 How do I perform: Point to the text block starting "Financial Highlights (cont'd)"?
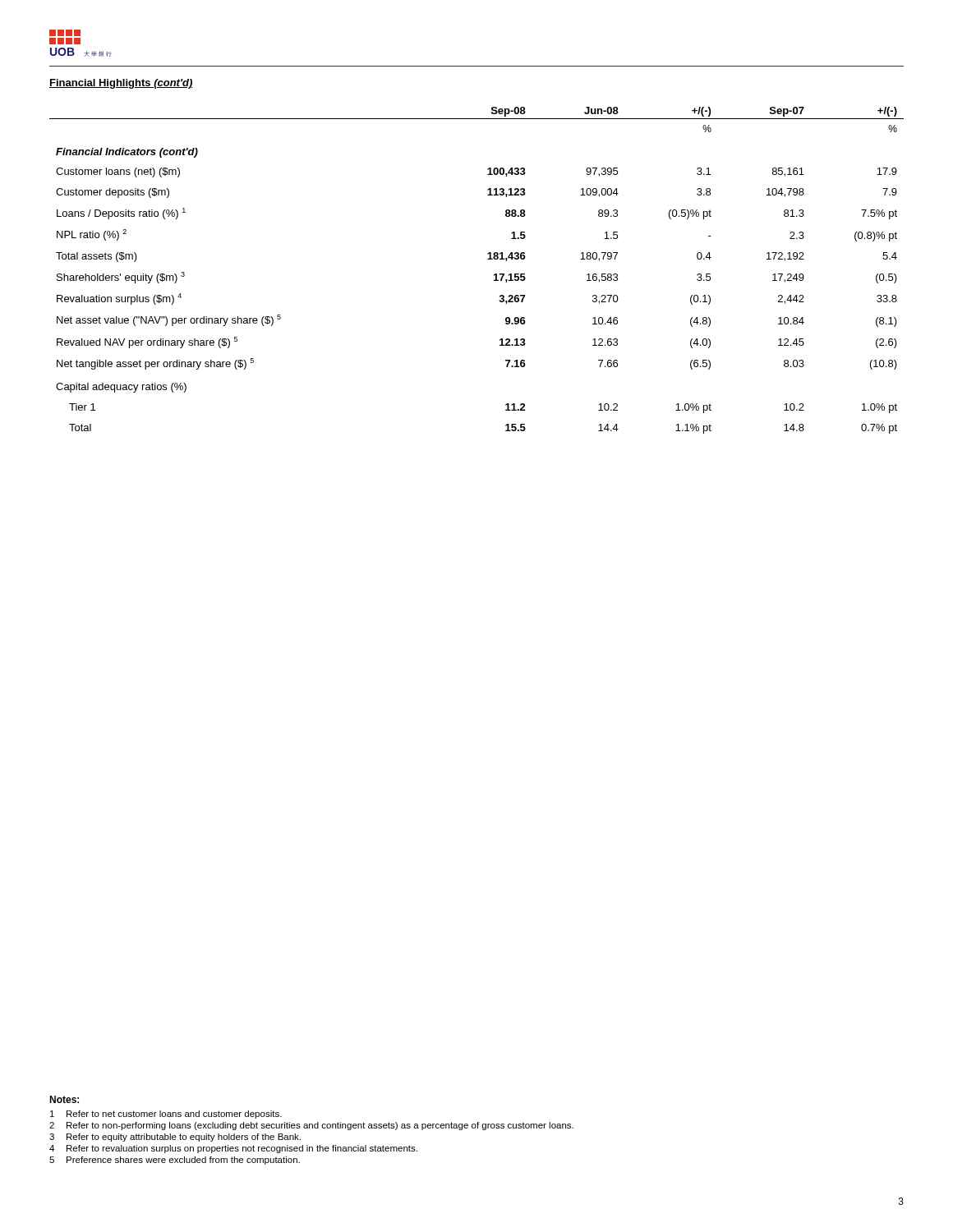(x=121, y=83)
